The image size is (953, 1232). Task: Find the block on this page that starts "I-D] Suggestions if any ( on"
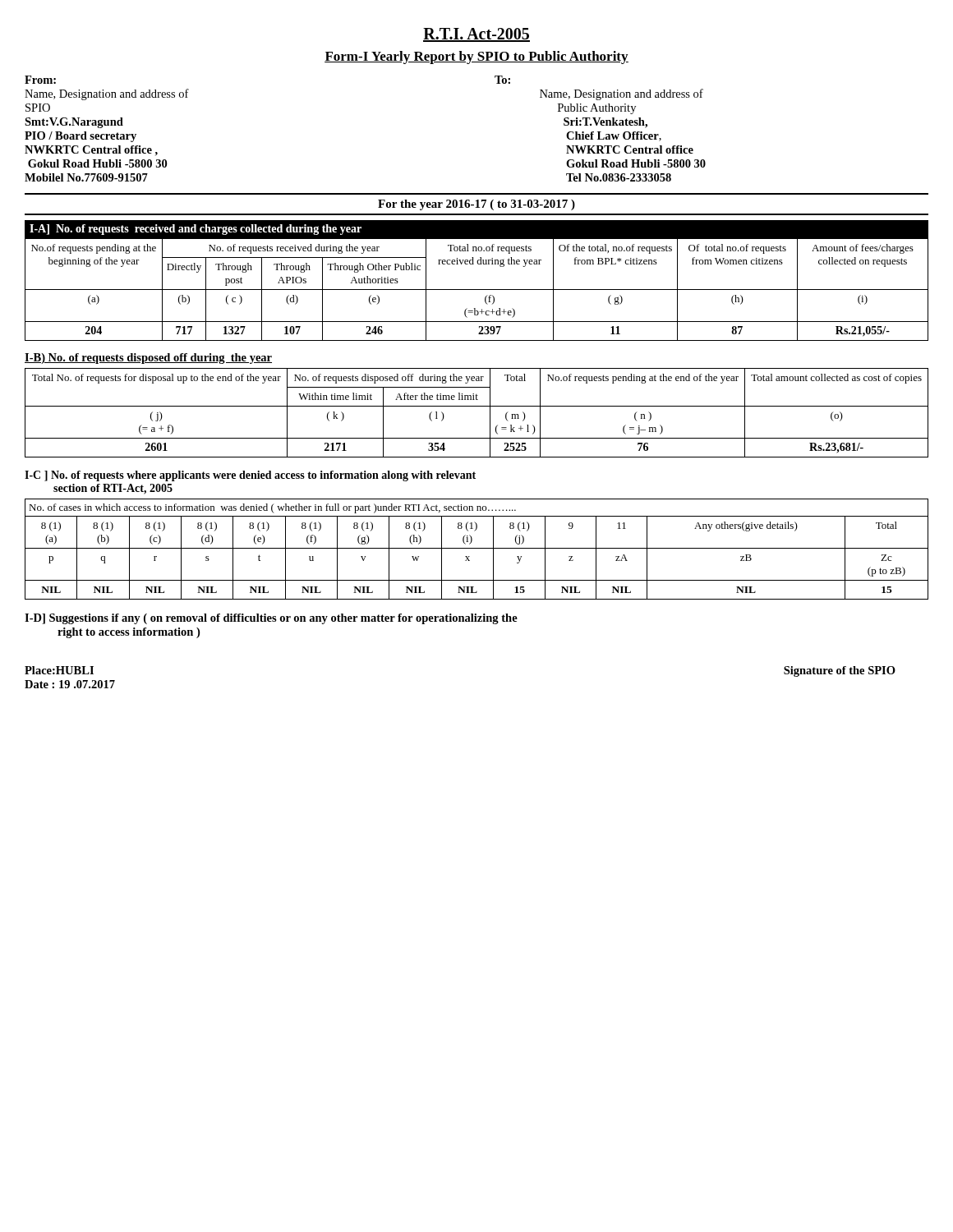[271, 625]
